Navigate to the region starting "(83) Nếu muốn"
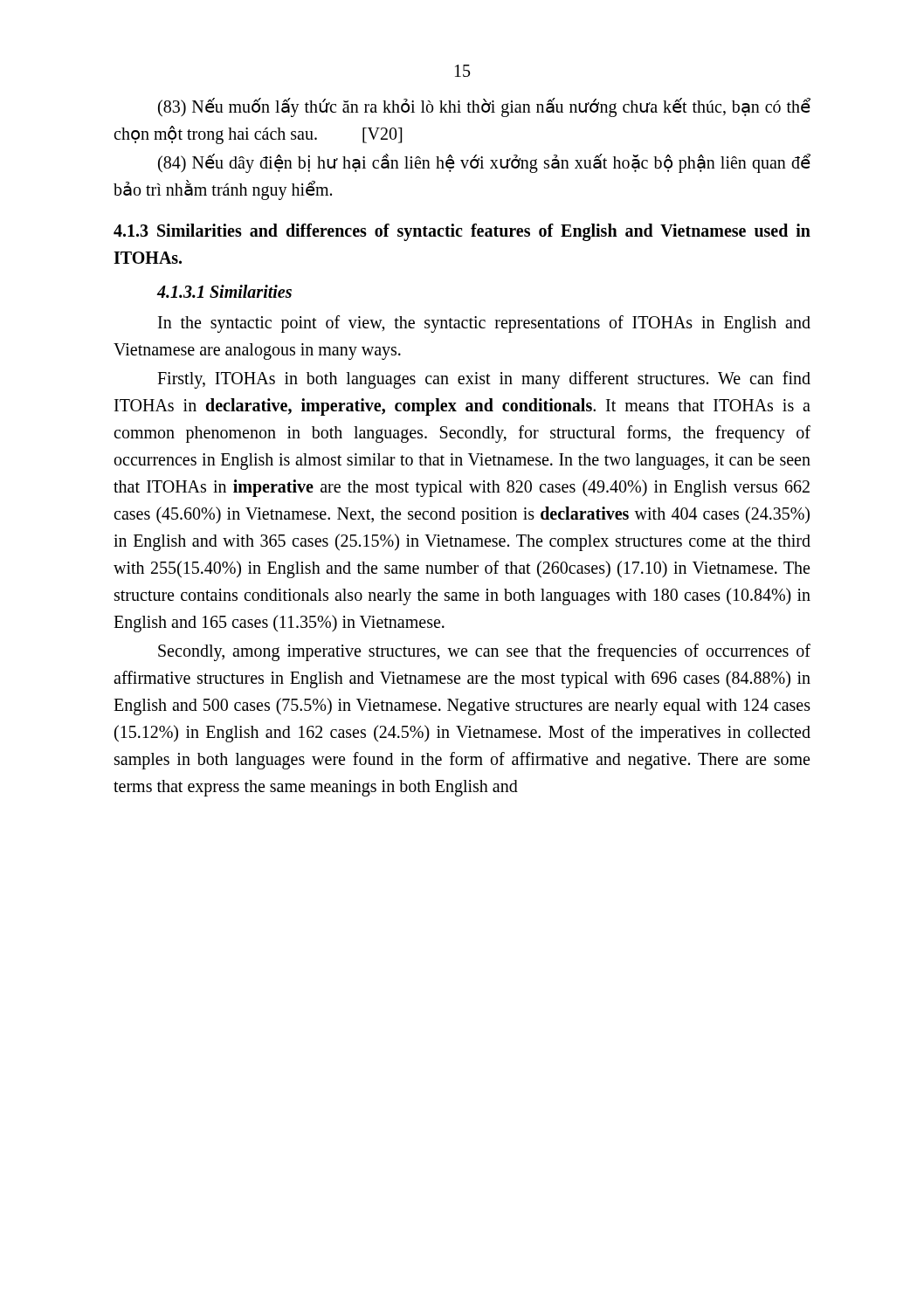924x1310 pixels. (462, 121)
